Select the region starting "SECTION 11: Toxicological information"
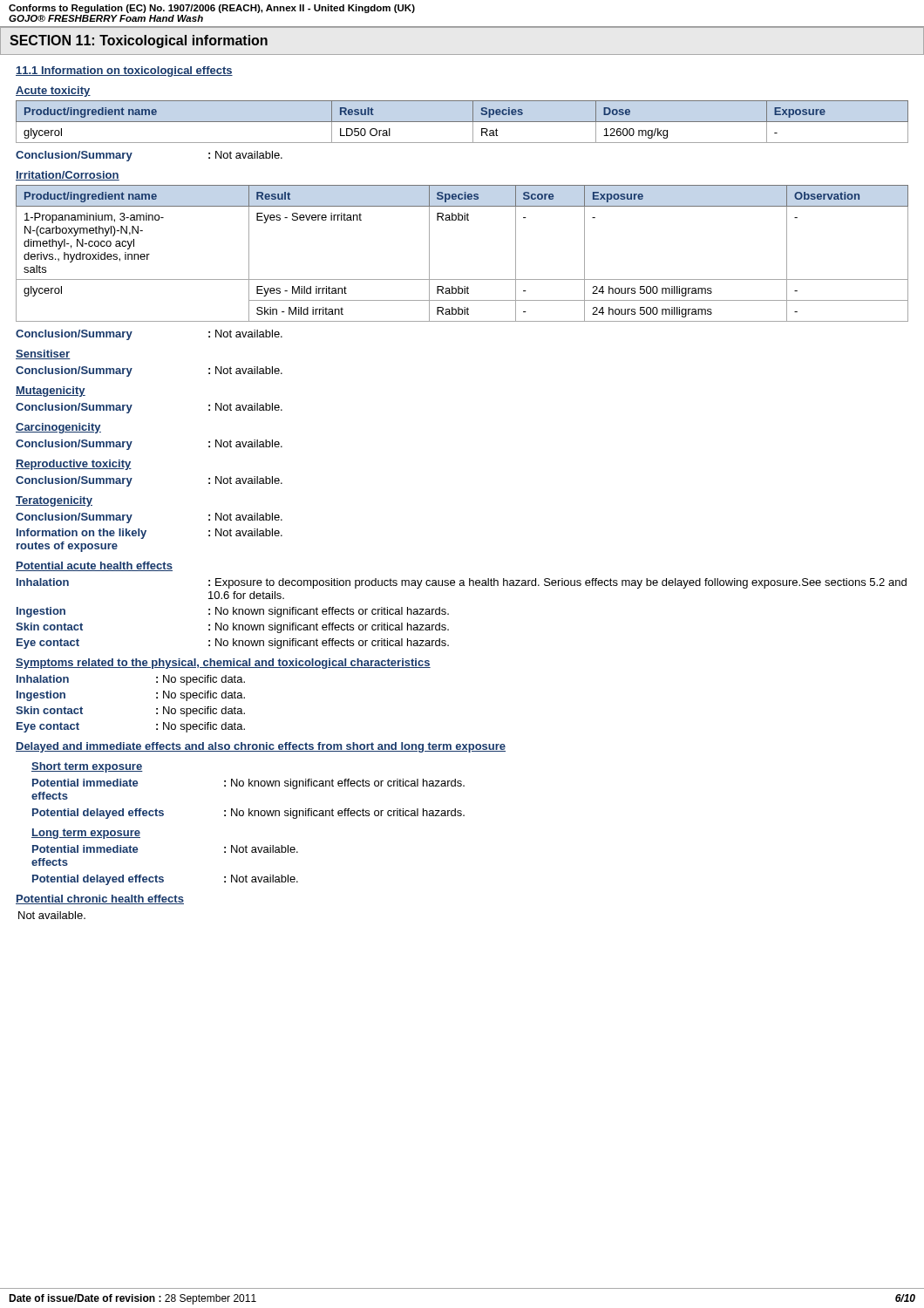924x1308 pixels. pos(139,41)
